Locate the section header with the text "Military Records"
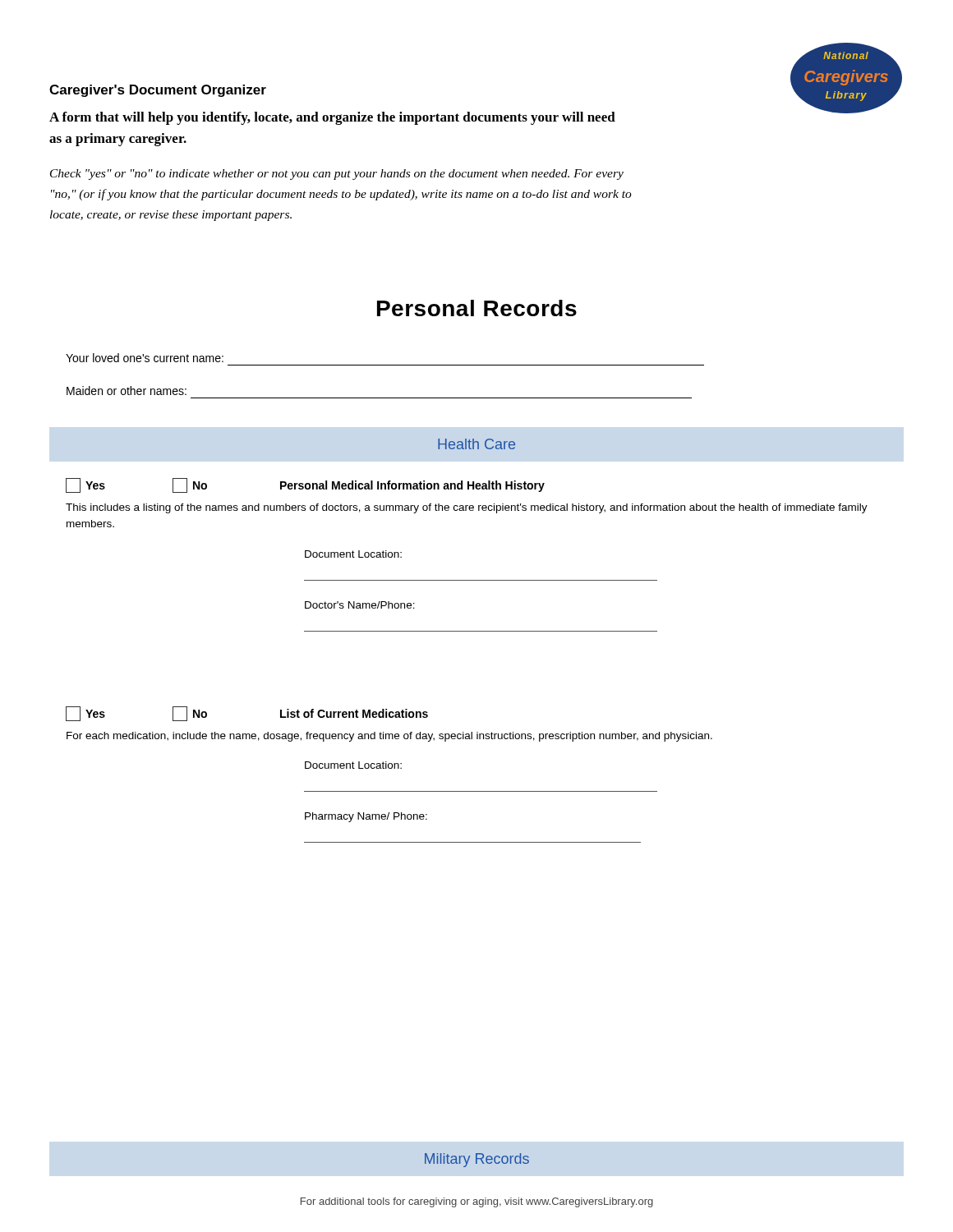The image size is (953, 1232). pyautogui.click(x=476, y=1159)
